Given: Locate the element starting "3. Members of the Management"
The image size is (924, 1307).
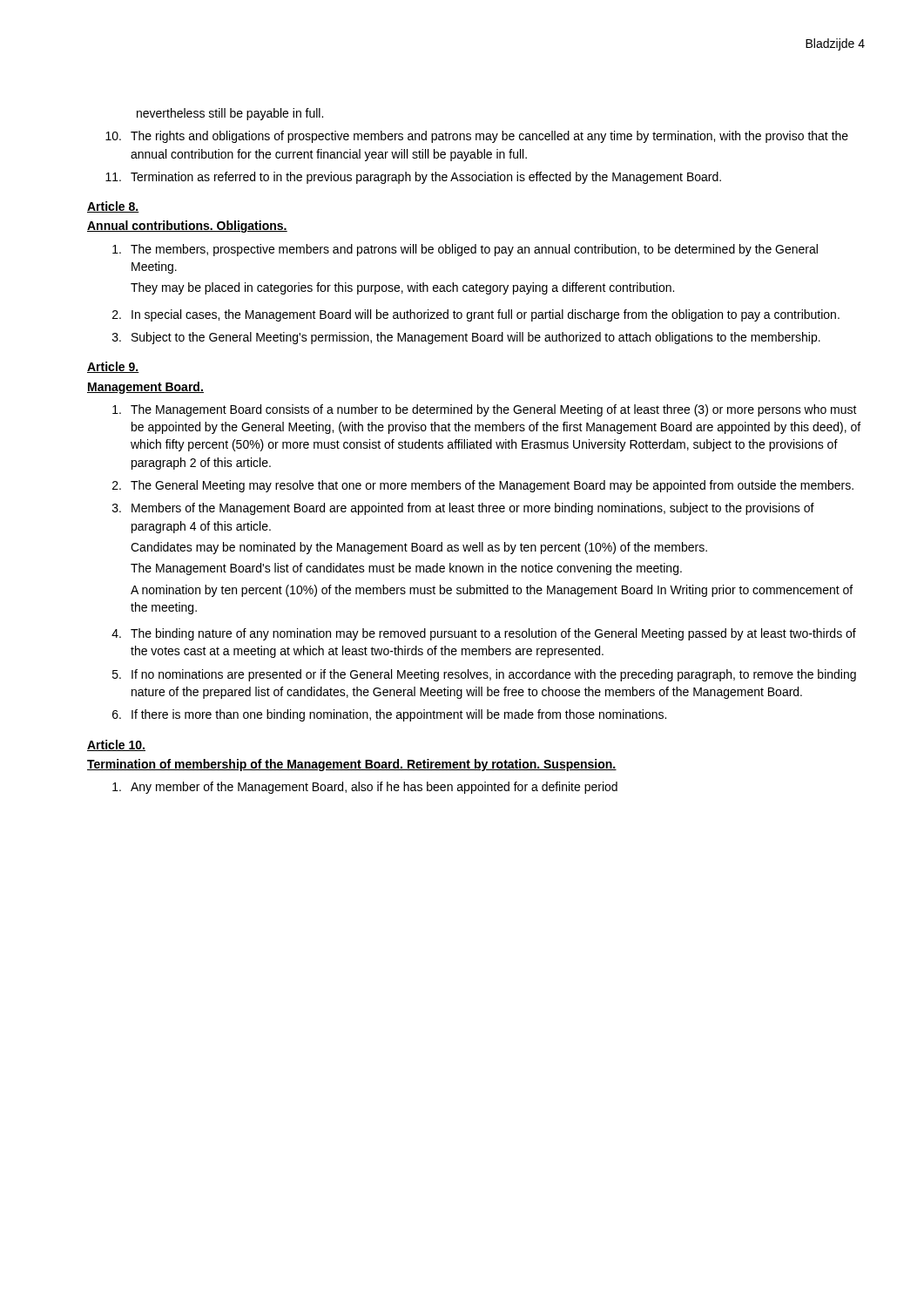Looking at the screenshot, I should [476, 560].
